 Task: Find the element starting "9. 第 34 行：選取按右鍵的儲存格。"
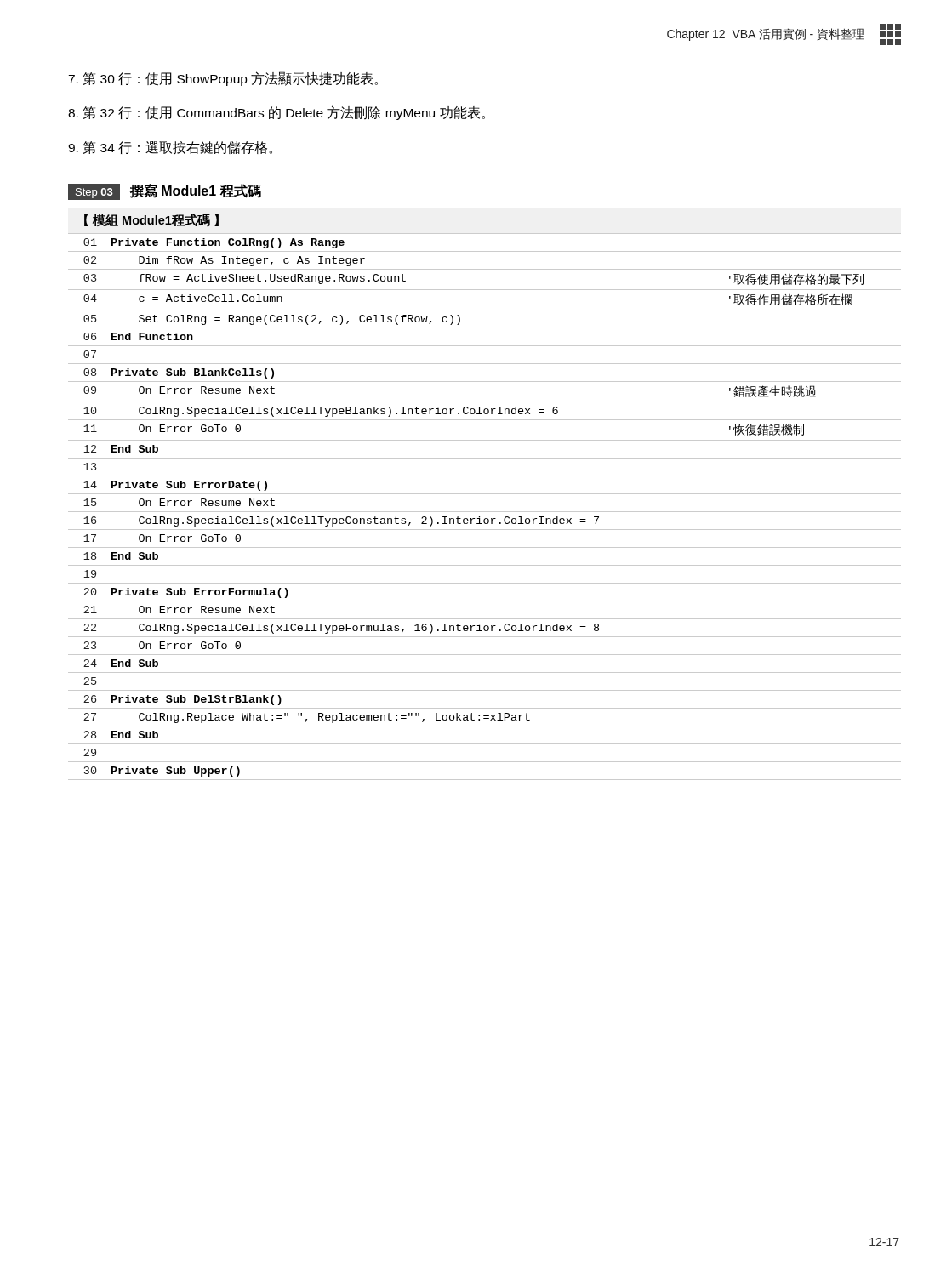coord(175,147)
